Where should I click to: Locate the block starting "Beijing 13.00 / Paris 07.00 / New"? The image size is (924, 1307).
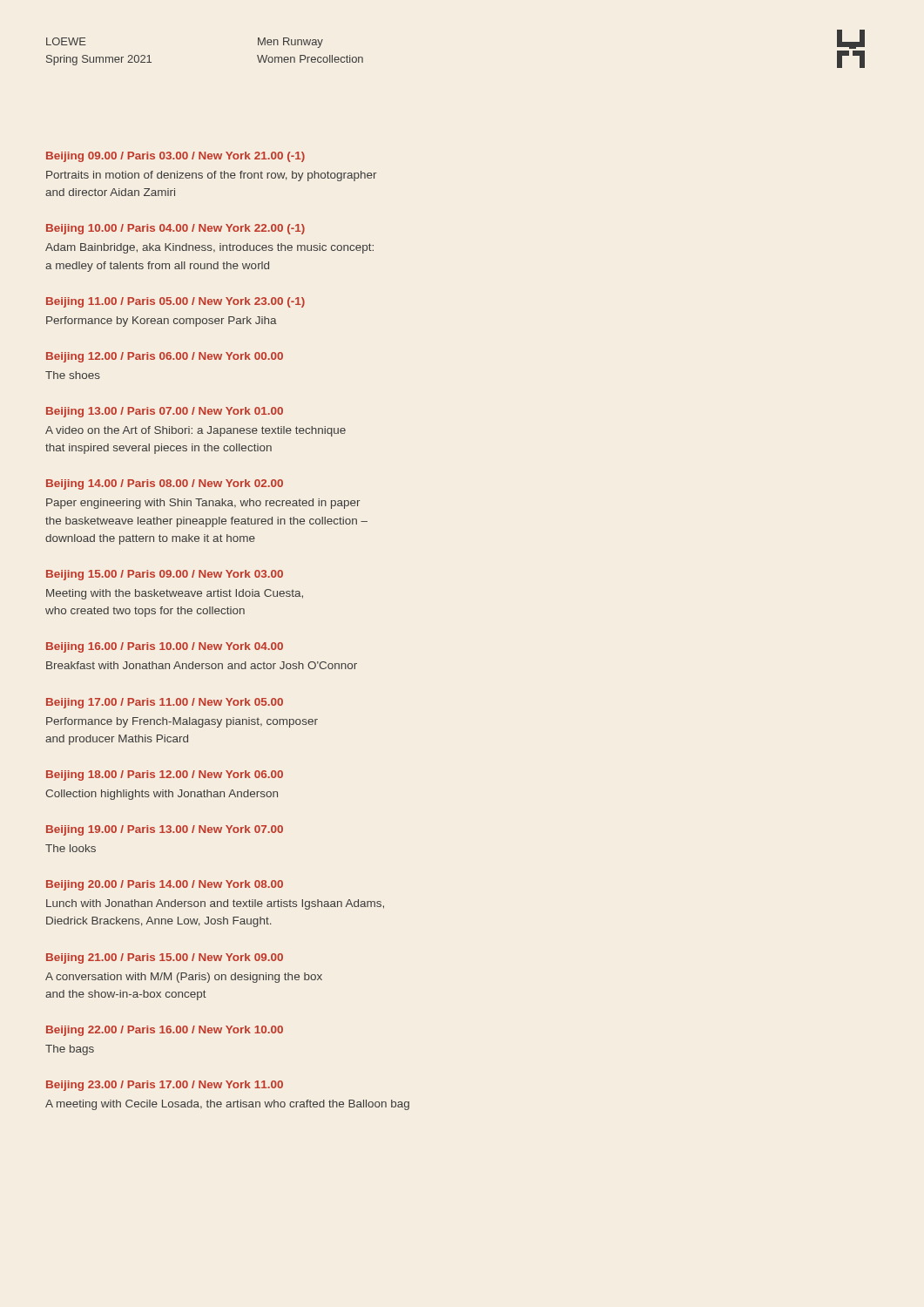pyautogui.click(x=165, y=412)
